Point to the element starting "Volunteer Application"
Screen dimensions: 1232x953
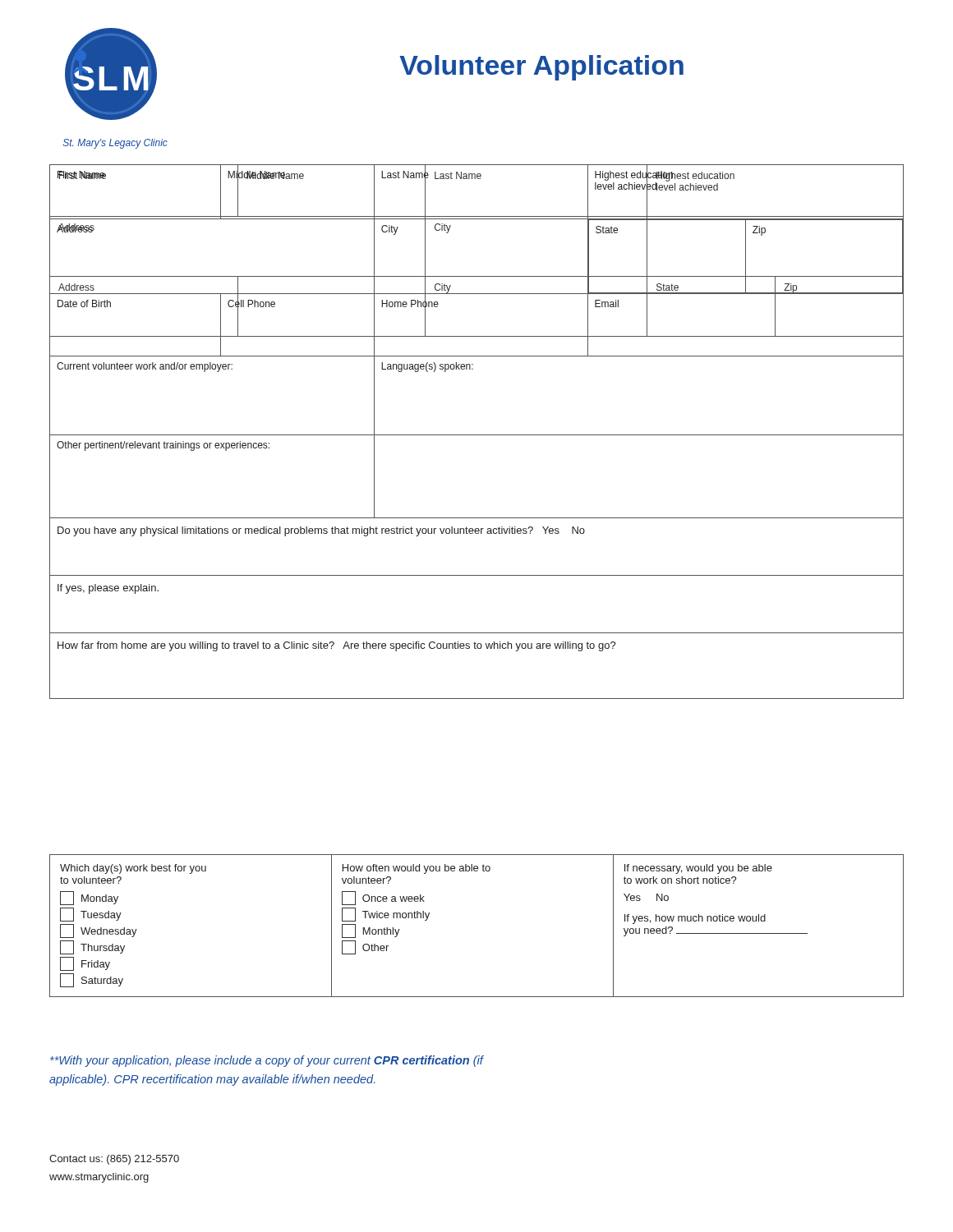[x=542, y=65]
